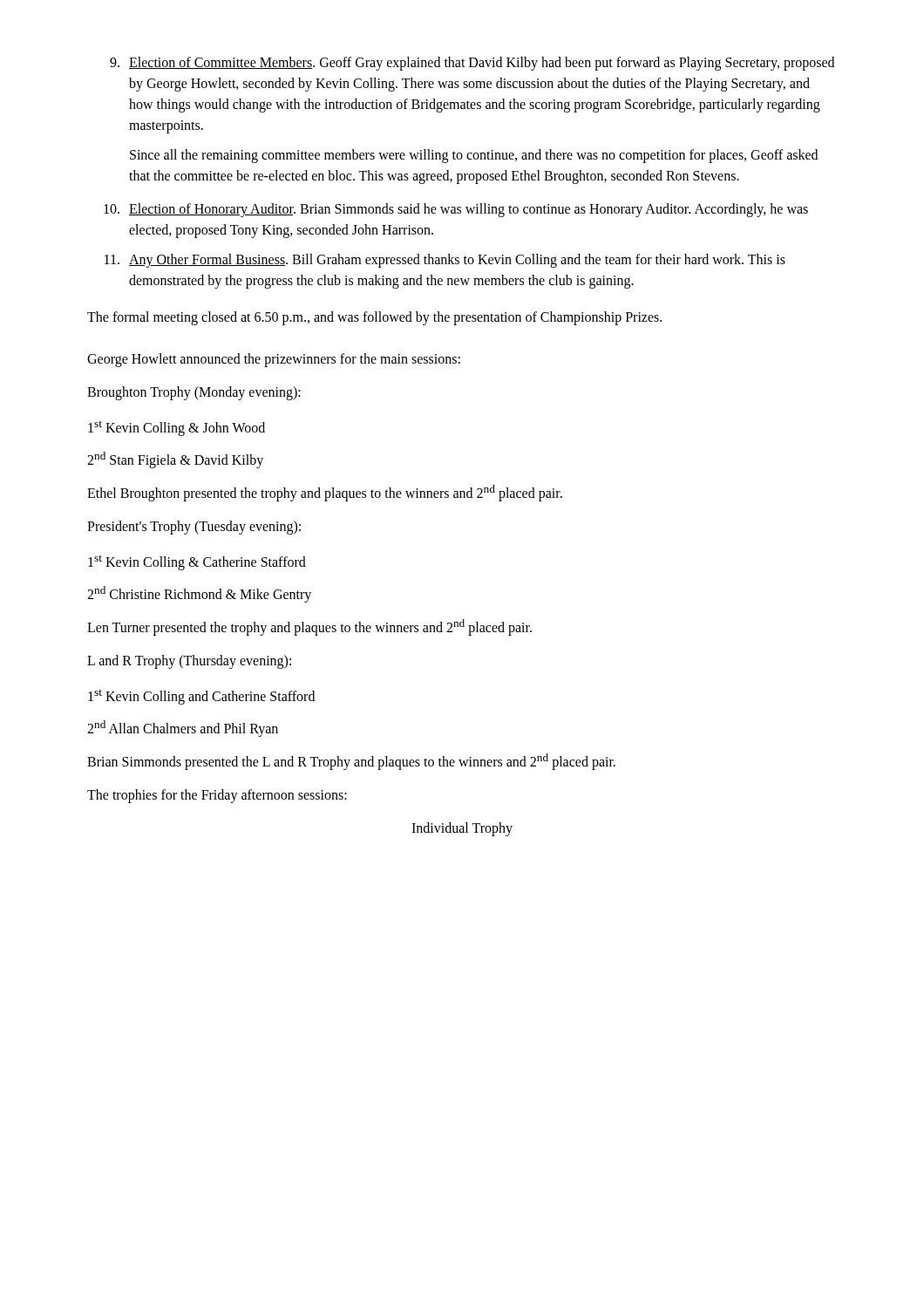Screen dimensions: 1308x924
Task: Point to the block beginning "10. Election of Honorary Auditor. Brian Simmonds"
Action: (462, 220)
